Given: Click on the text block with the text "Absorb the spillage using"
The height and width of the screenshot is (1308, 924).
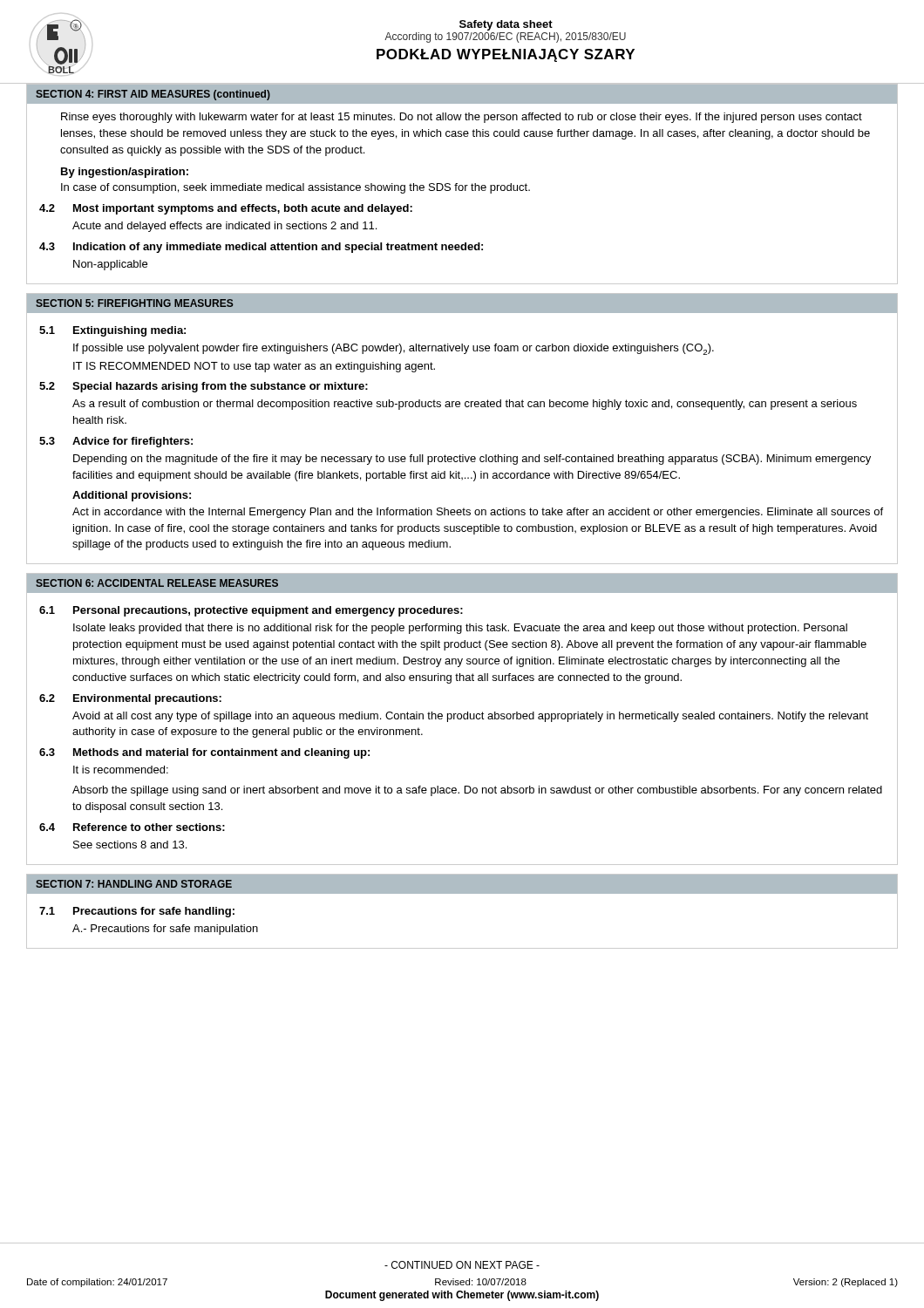Looking at the screenshot, I should [477, 798].
